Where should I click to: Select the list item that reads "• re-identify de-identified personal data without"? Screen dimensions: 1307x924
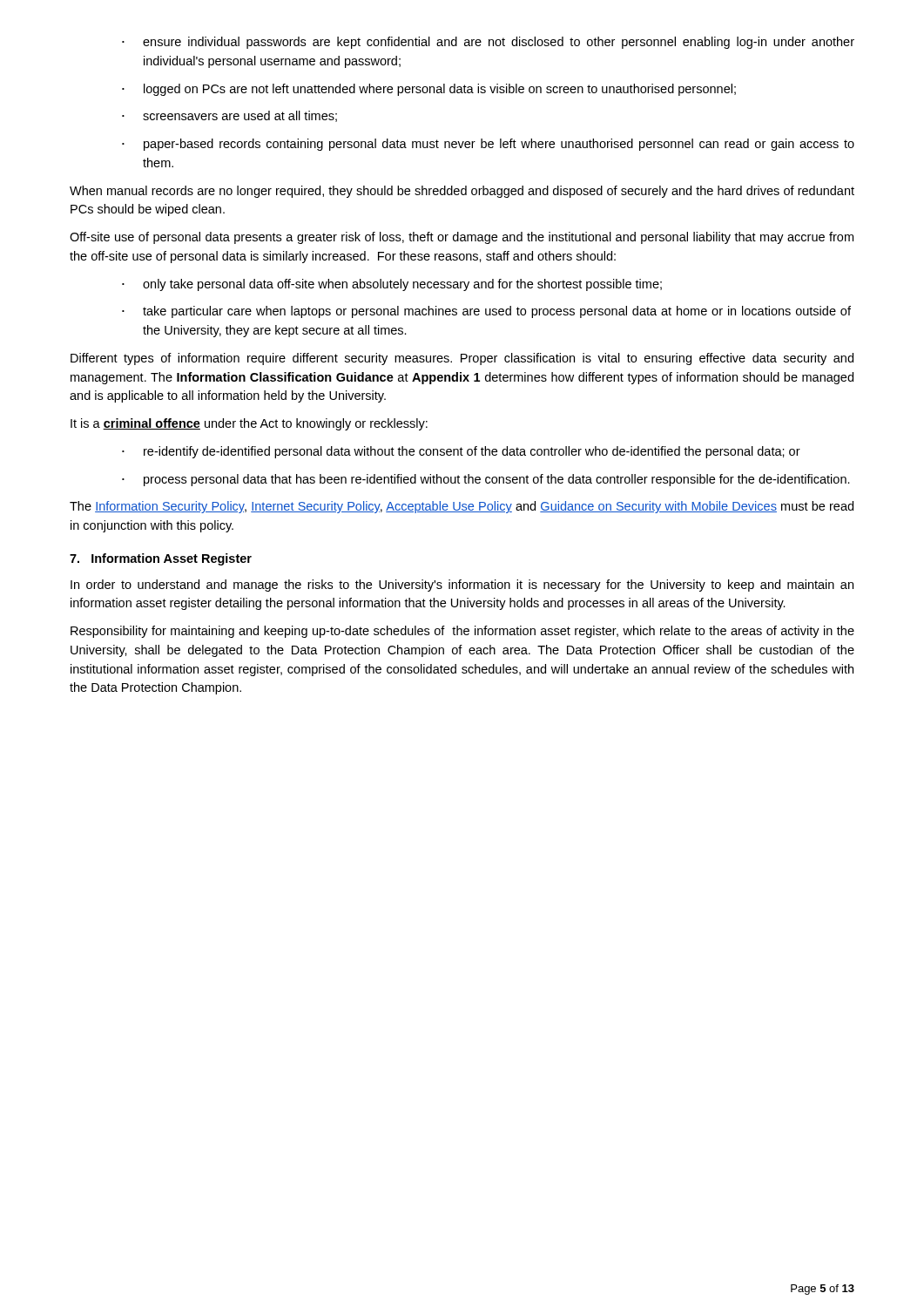(x=462, y=452)
